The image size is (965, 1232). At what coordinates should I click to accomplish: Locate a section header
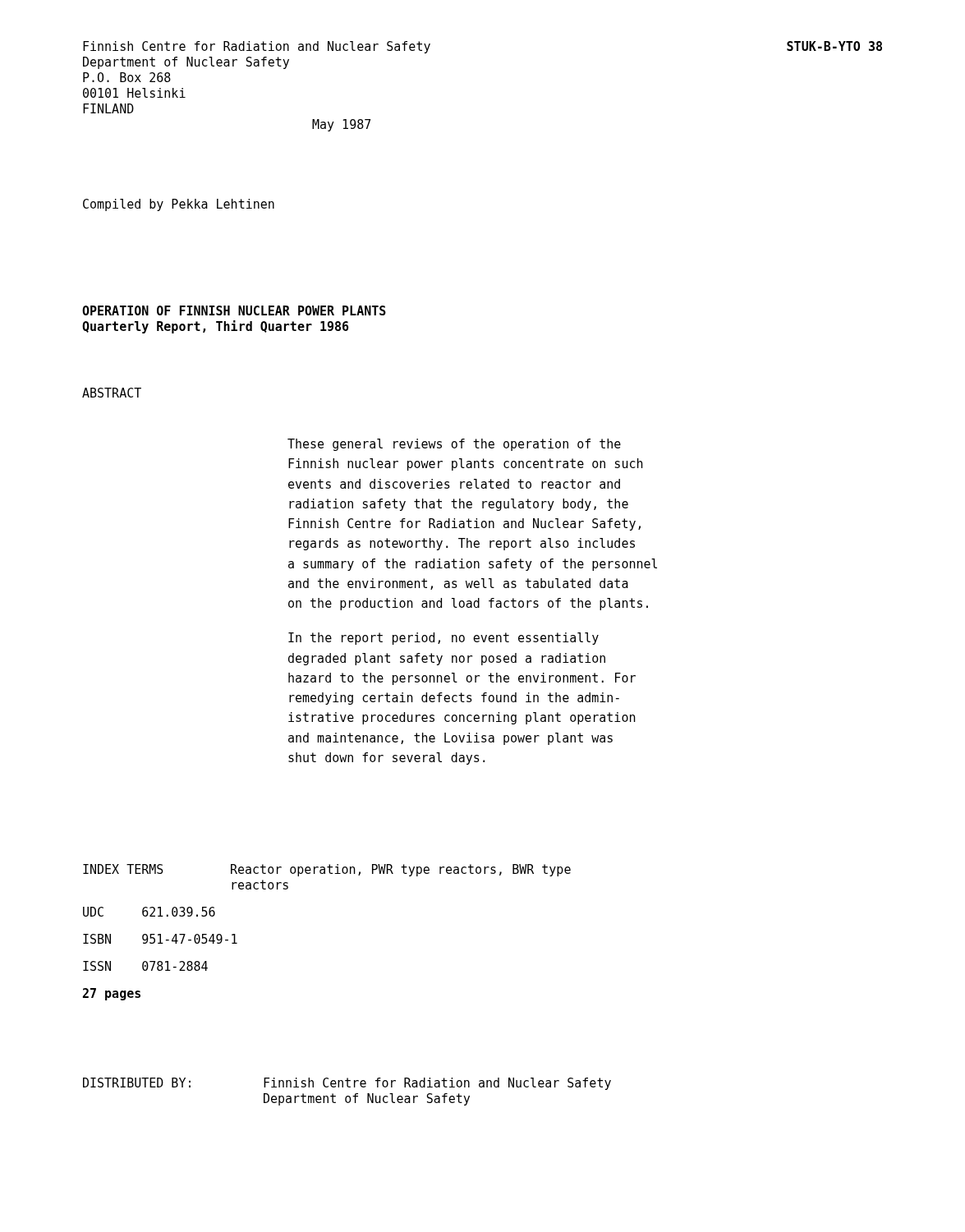pyautogui.click(x=112, y=393)
